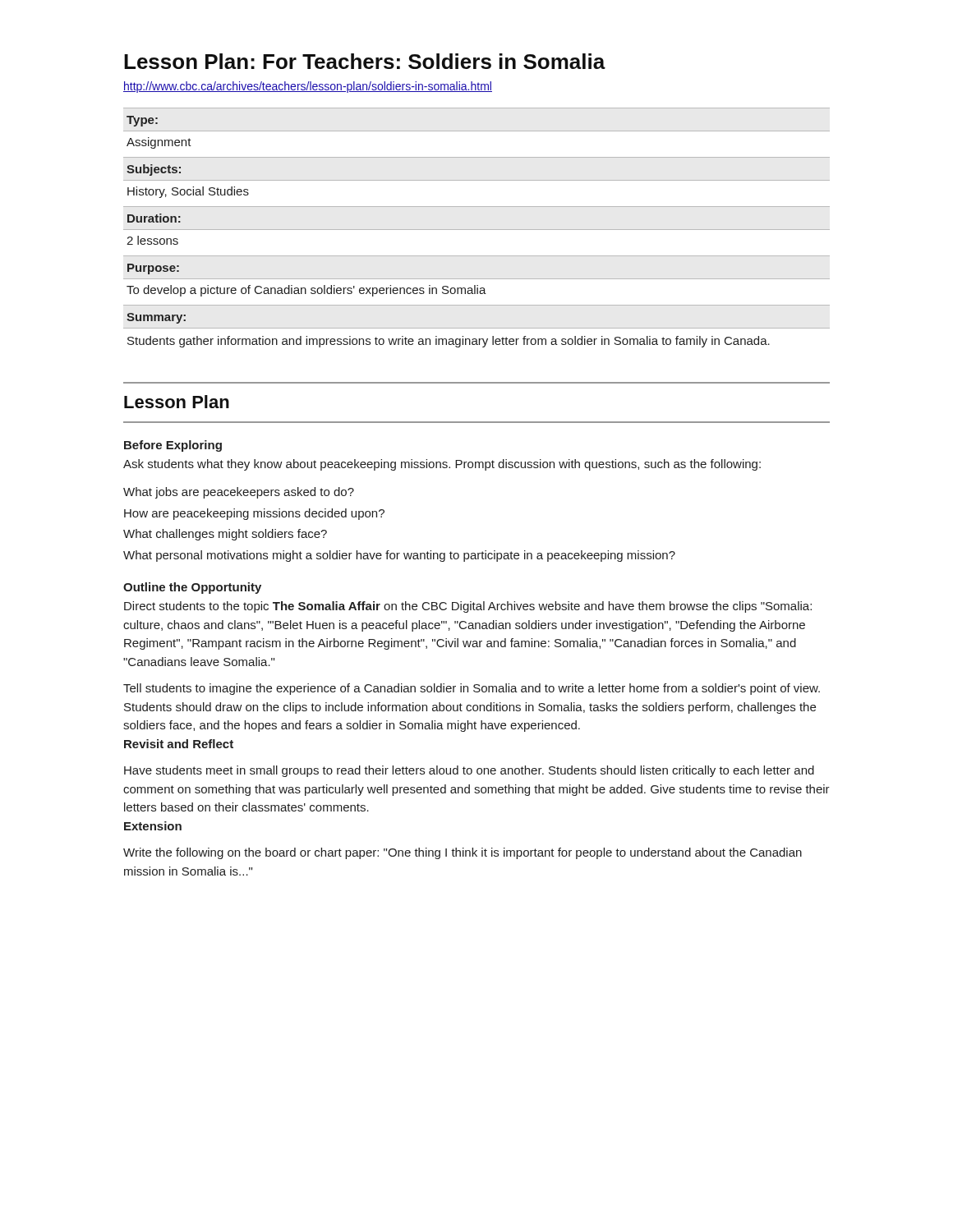Screen dimensions: 1232x953
Task: Locate the text block with the text "Have students meet in small groups to"
Action: (476, 798)
